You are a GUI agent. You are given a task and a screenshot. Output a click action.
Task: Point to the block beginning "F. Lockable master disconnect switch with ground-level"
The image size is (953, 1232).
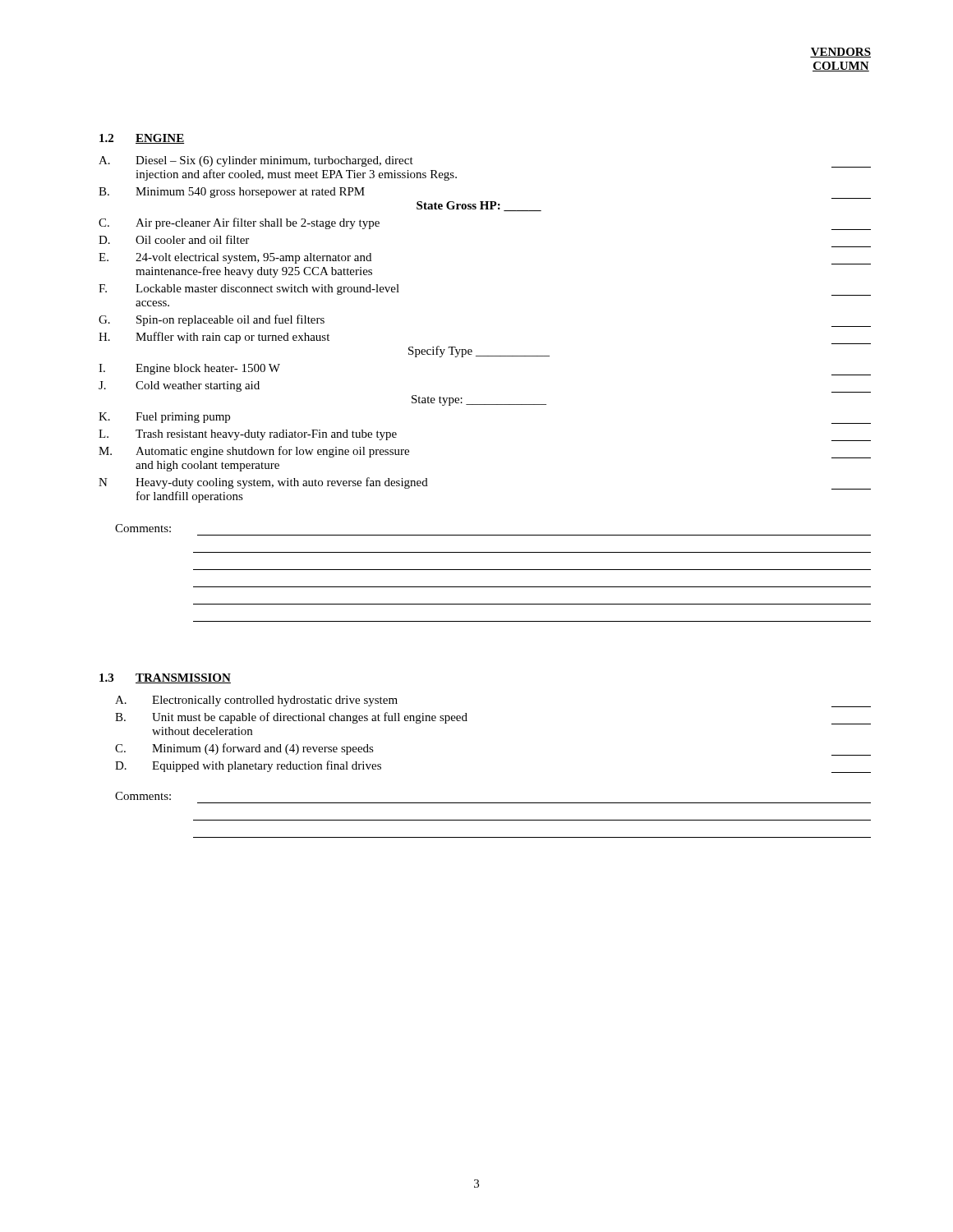point(269,288)
